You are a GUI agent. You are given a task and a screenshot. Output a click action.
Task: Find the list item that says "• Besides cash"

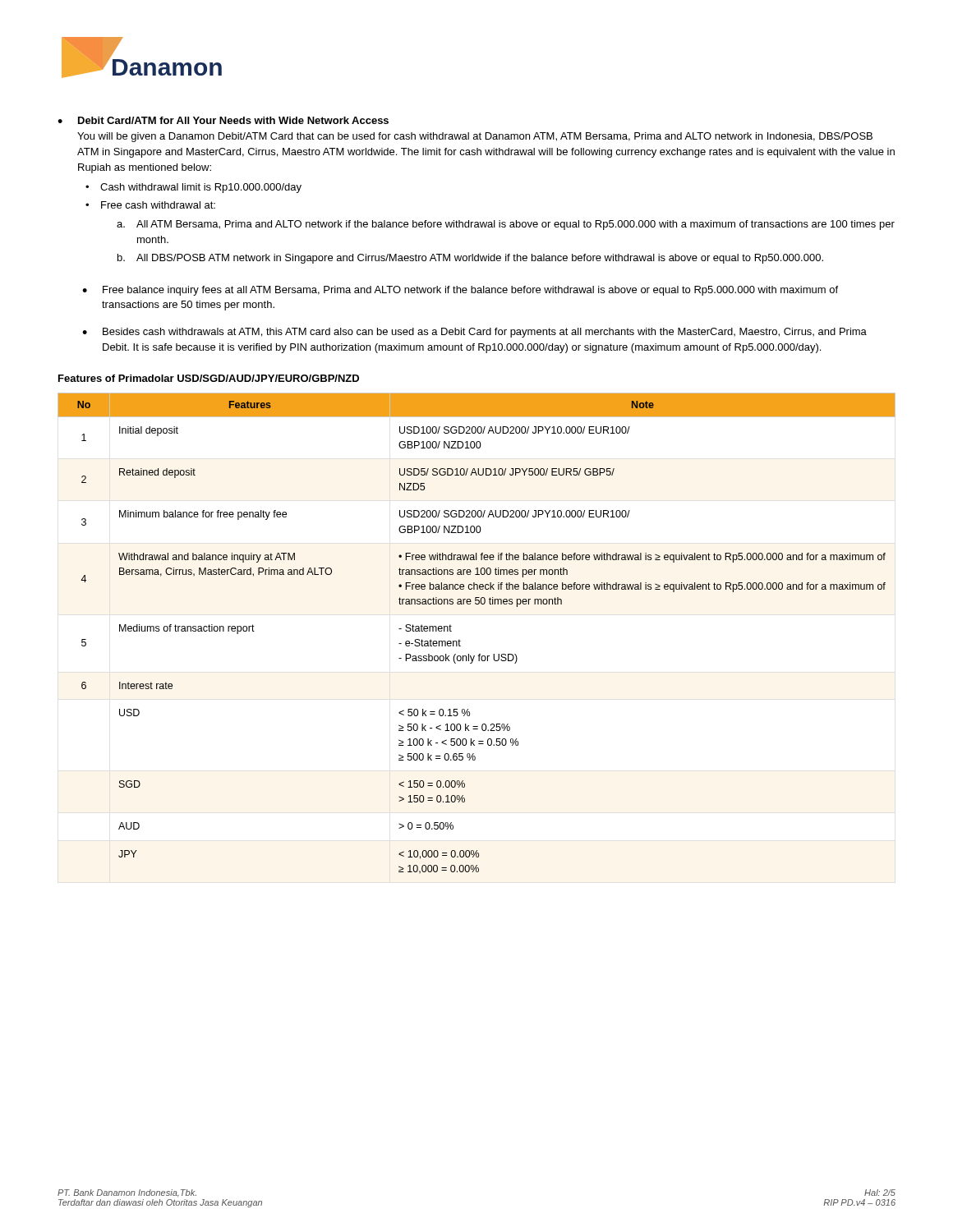point(489,340)
